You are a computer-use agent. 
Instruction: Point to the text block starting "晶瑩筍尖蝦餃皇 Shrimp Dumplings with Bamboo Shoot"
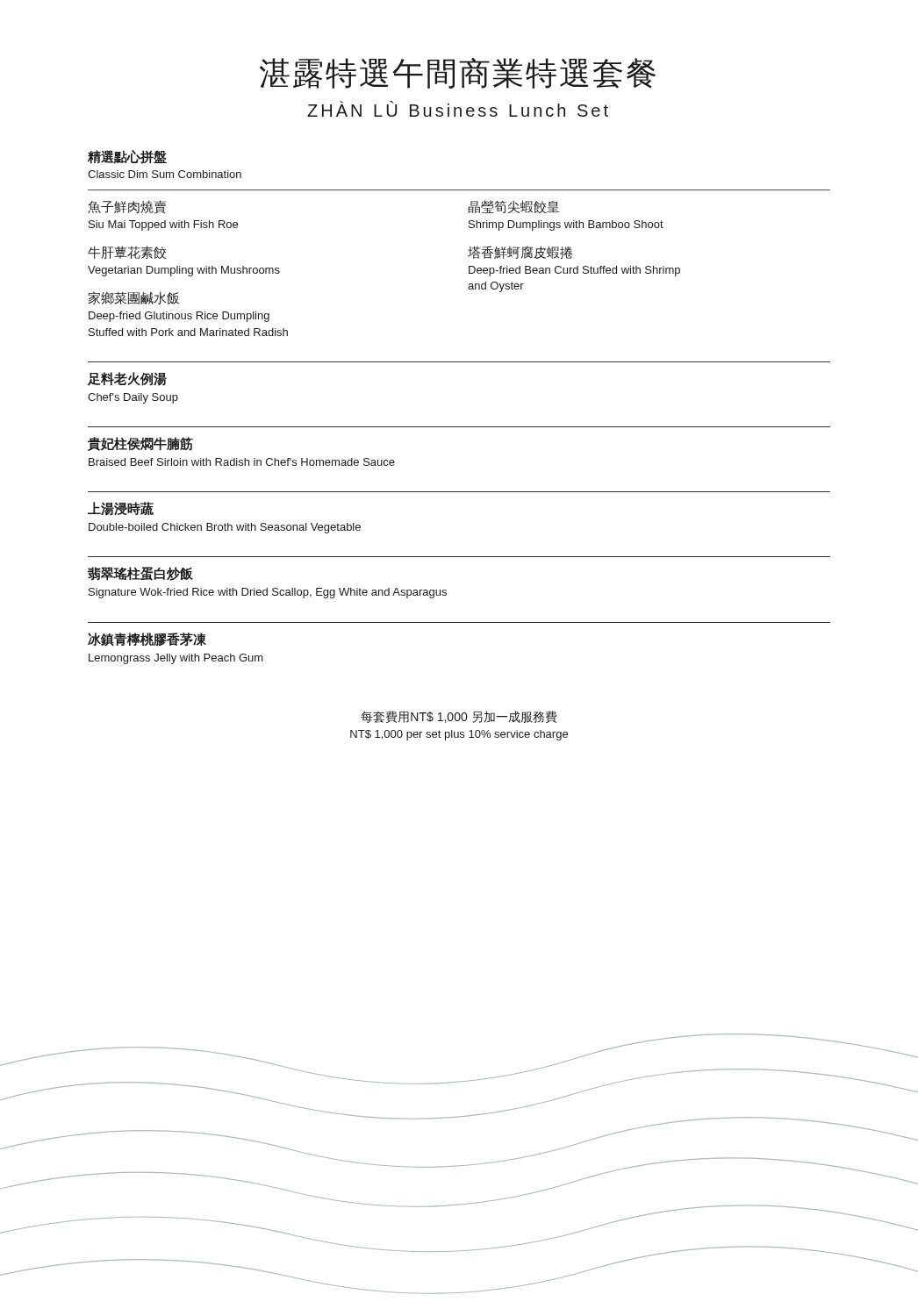coord(649,216)
